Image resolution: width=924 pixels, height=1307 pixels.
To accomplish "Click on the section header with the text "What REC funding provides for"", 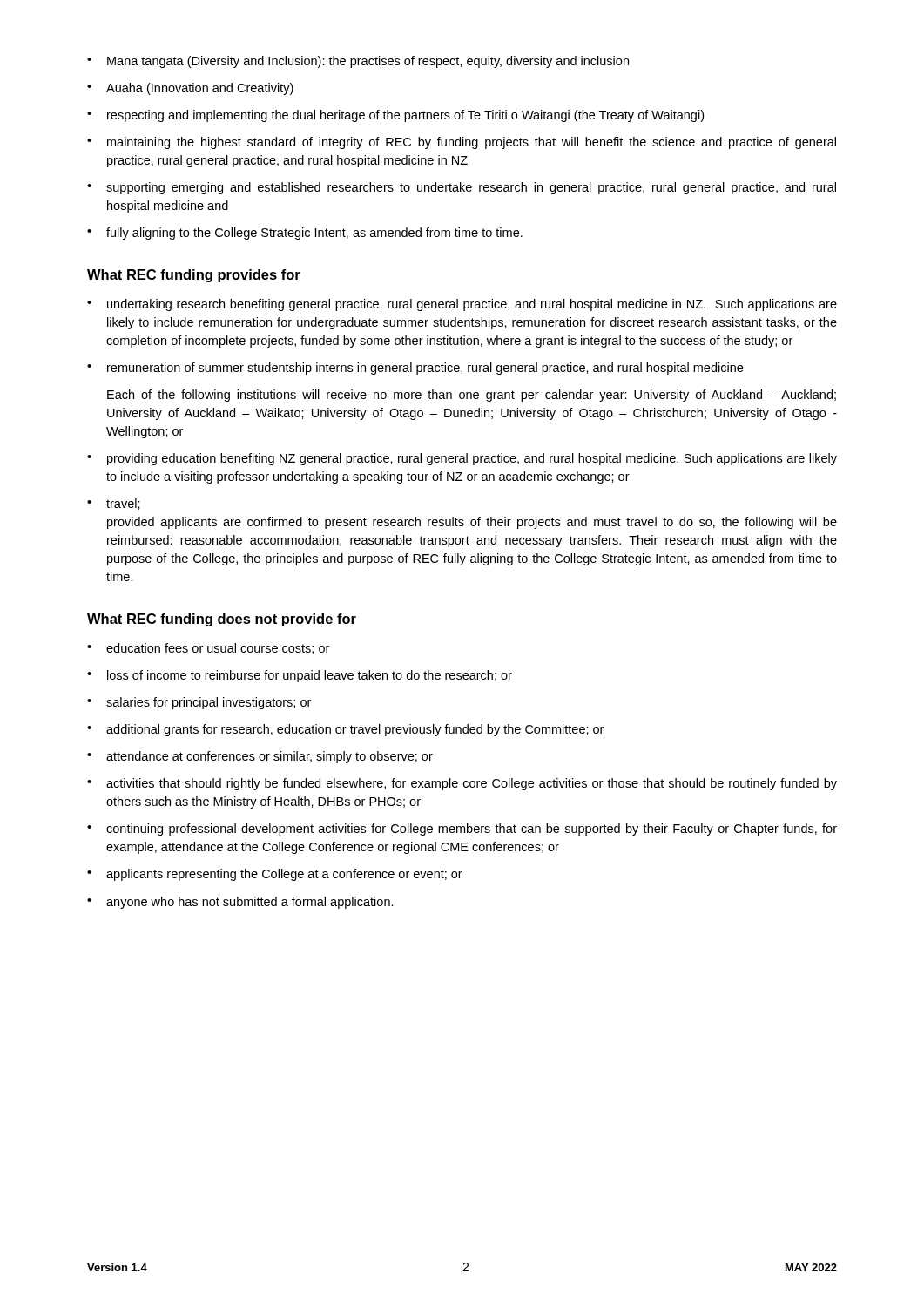I will tap(194, 275).
